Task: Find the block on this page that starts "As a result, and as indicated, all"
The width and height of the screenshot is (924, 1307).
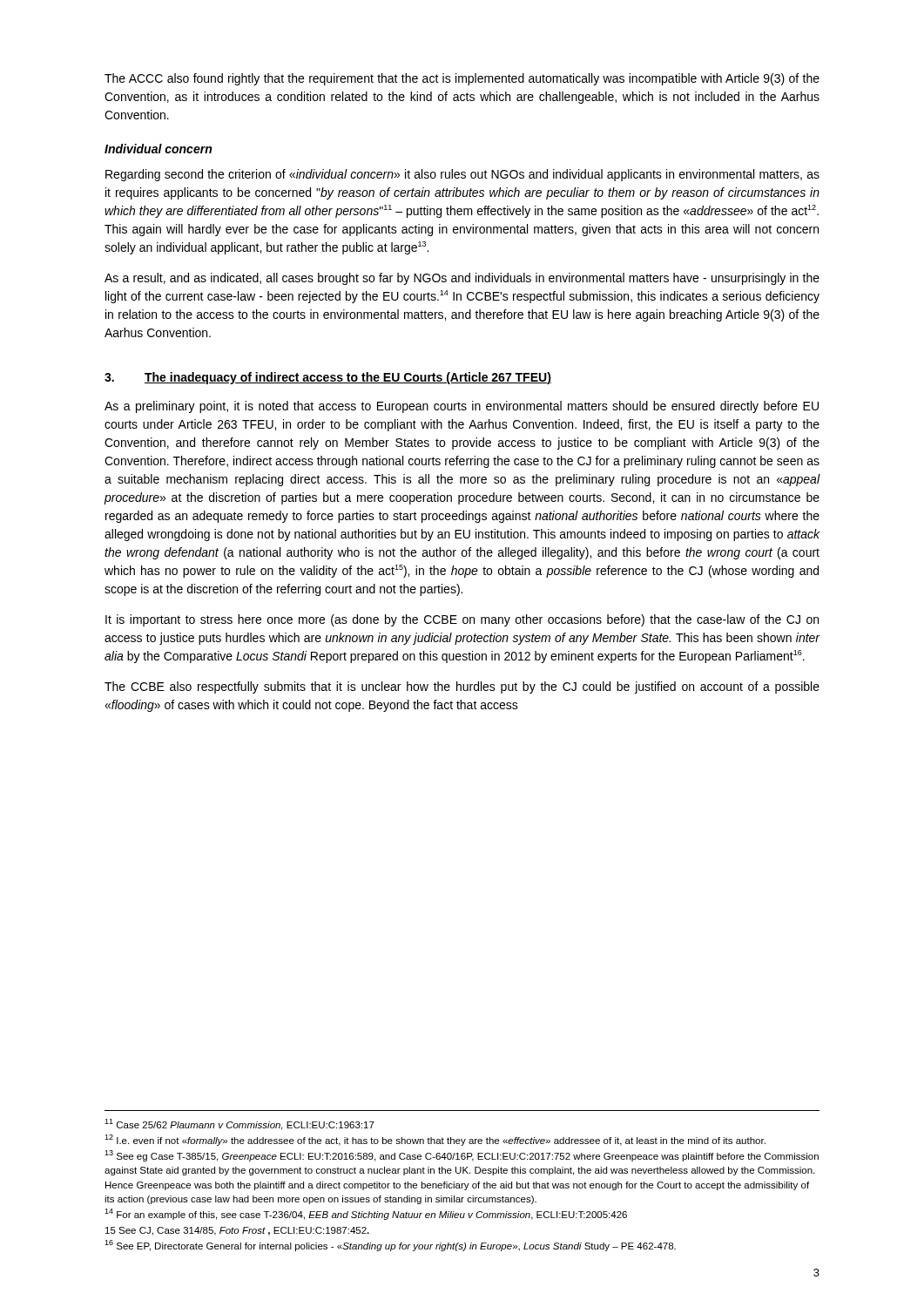Action: coord(462,306)
